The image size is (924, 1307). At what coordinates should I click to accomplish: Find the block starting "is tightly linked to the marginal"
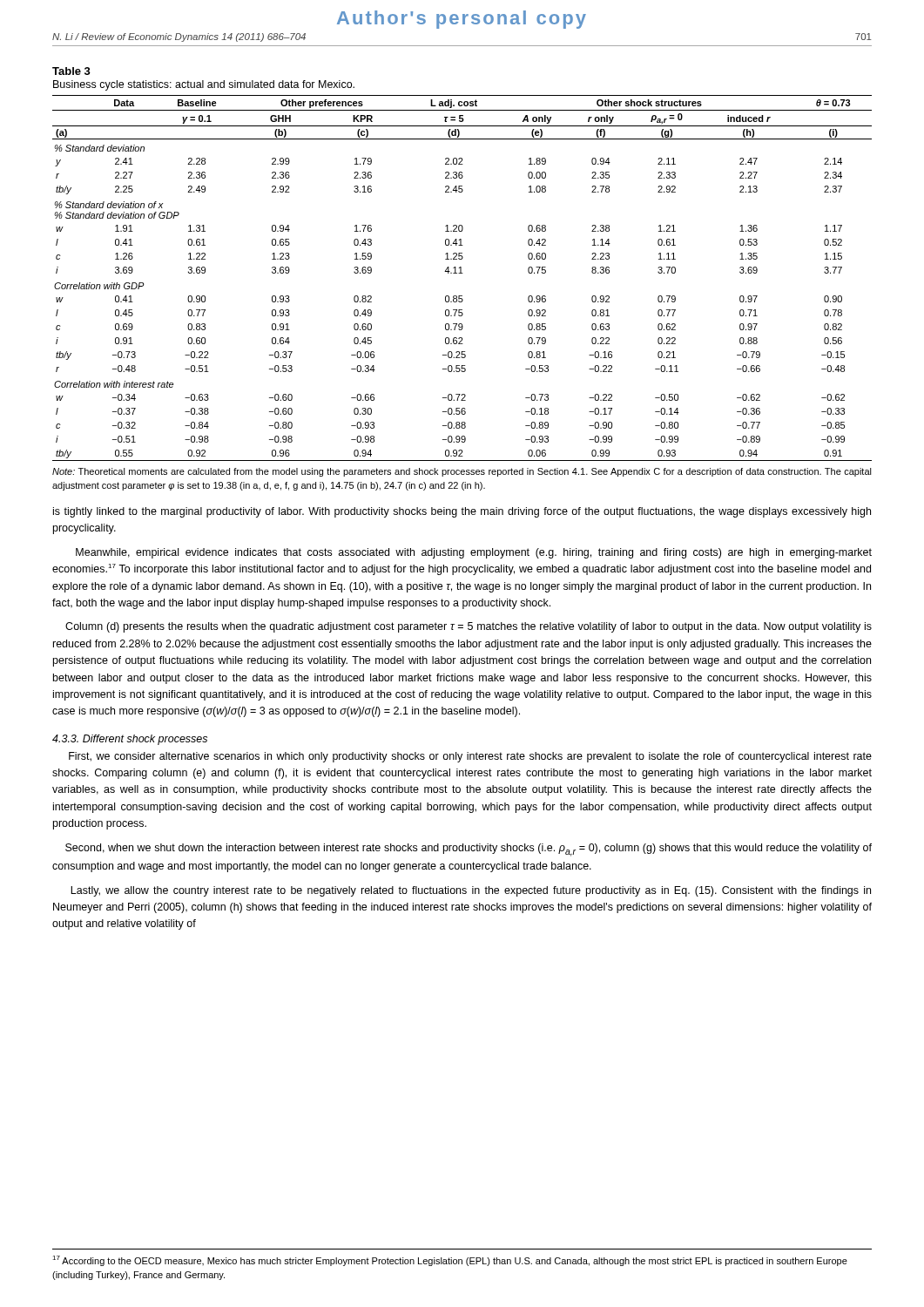point(462,520)
